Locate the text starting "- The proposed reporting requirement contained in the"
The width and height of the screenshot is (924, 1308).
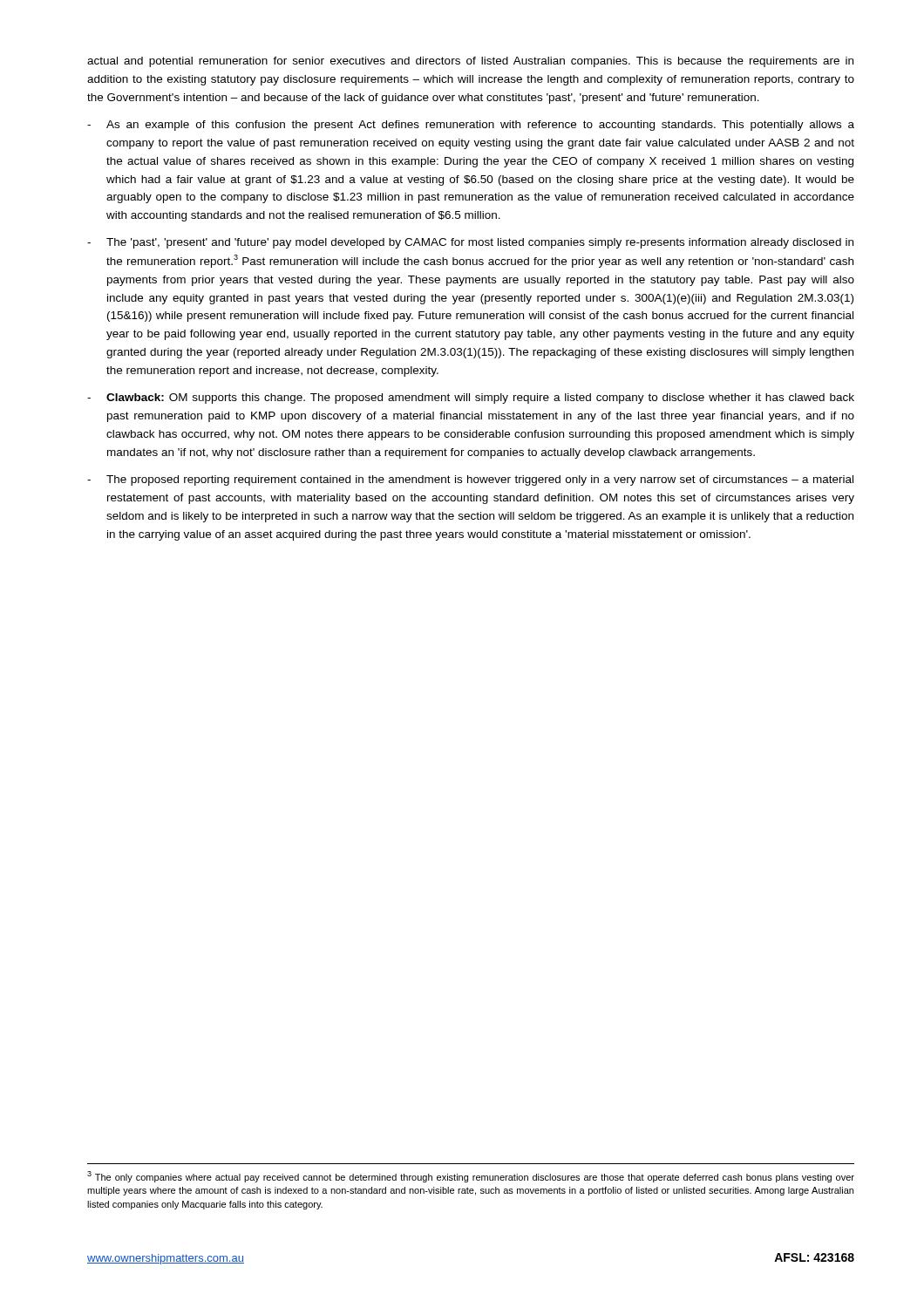(x=471, y=507)
